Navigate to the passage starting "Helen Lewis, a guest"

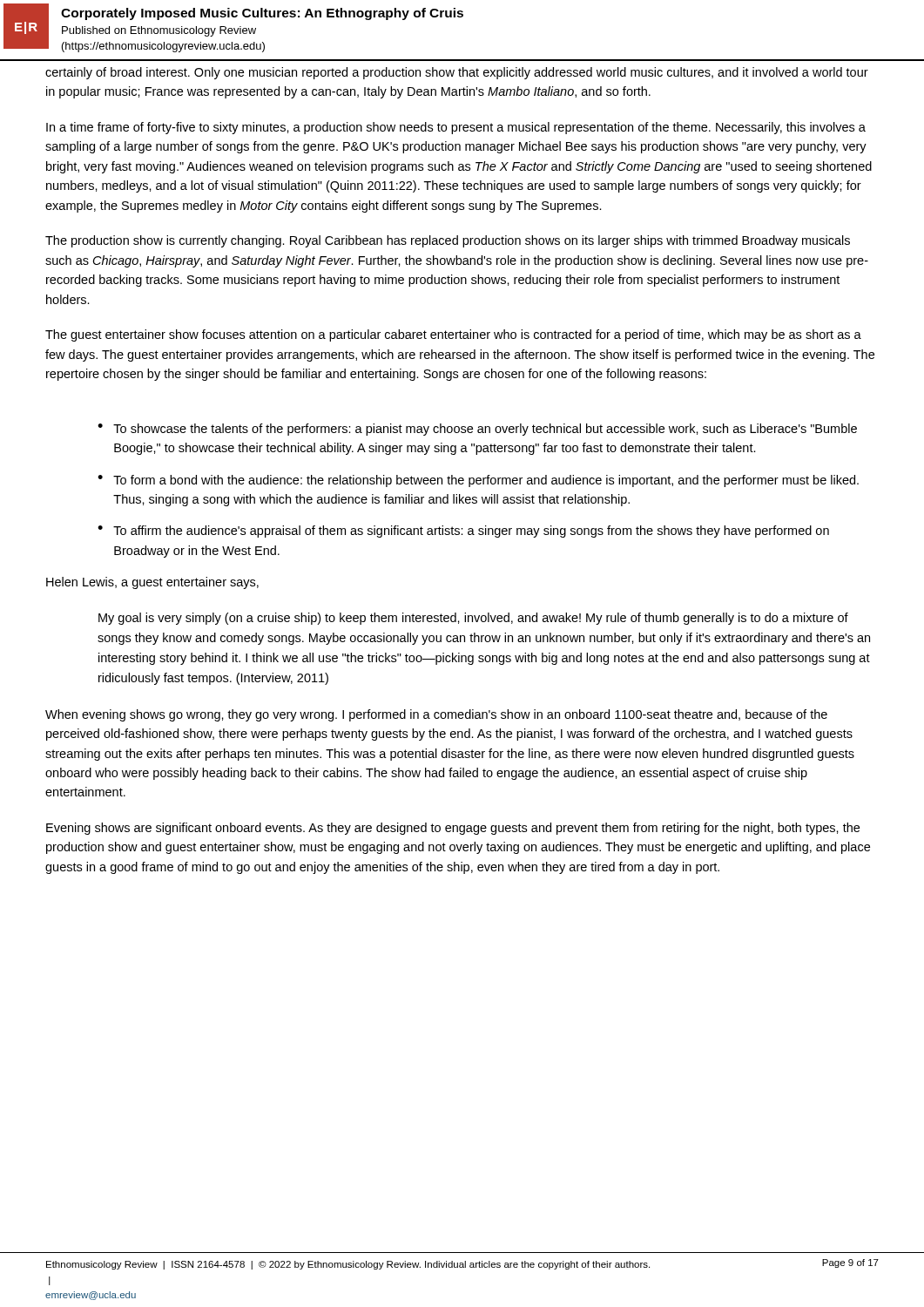tap(152, 582)
